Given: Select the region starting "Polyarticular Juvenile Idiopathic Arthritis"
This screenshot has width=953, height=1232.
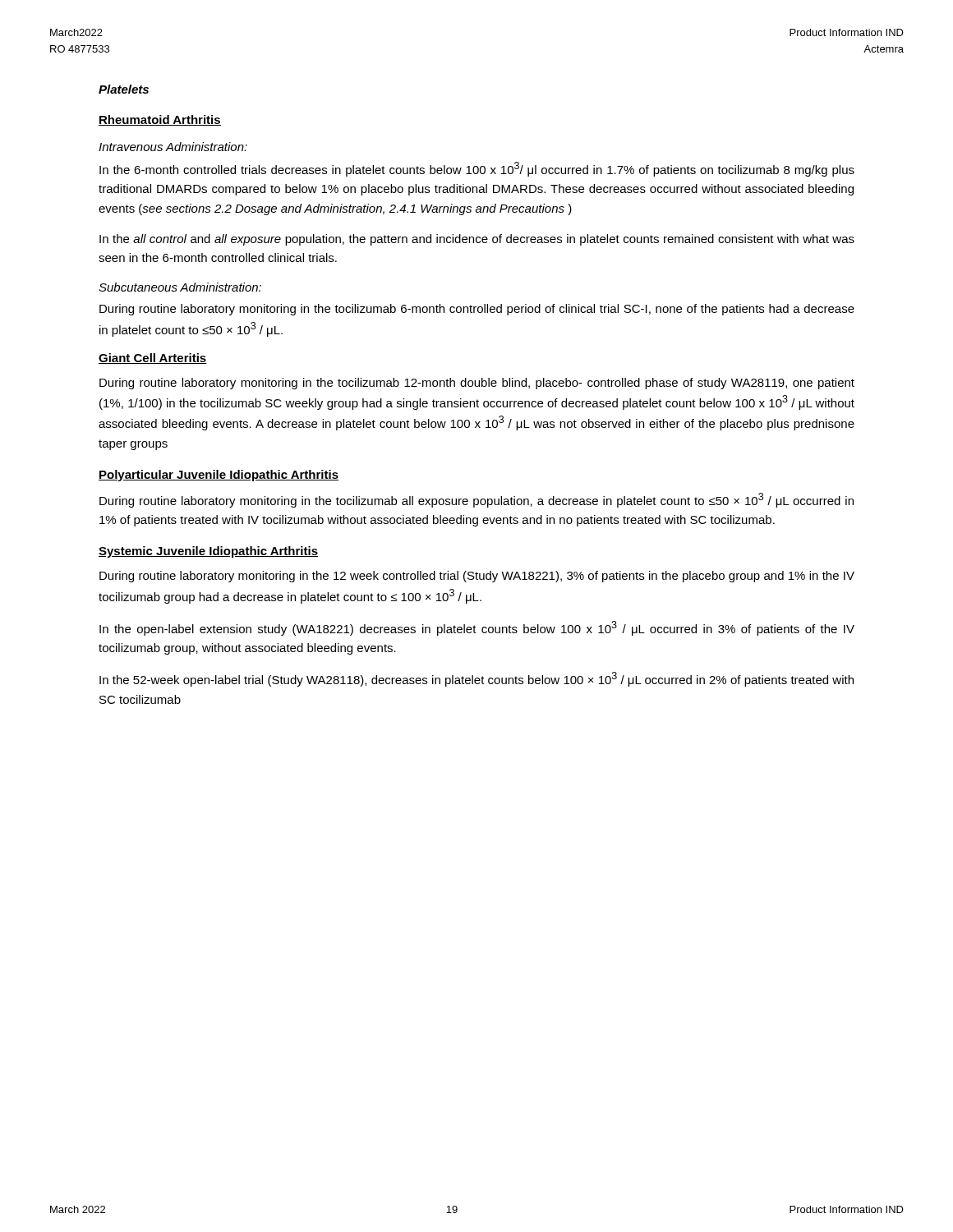Looking at the screenshot, I should click(219, 474).
